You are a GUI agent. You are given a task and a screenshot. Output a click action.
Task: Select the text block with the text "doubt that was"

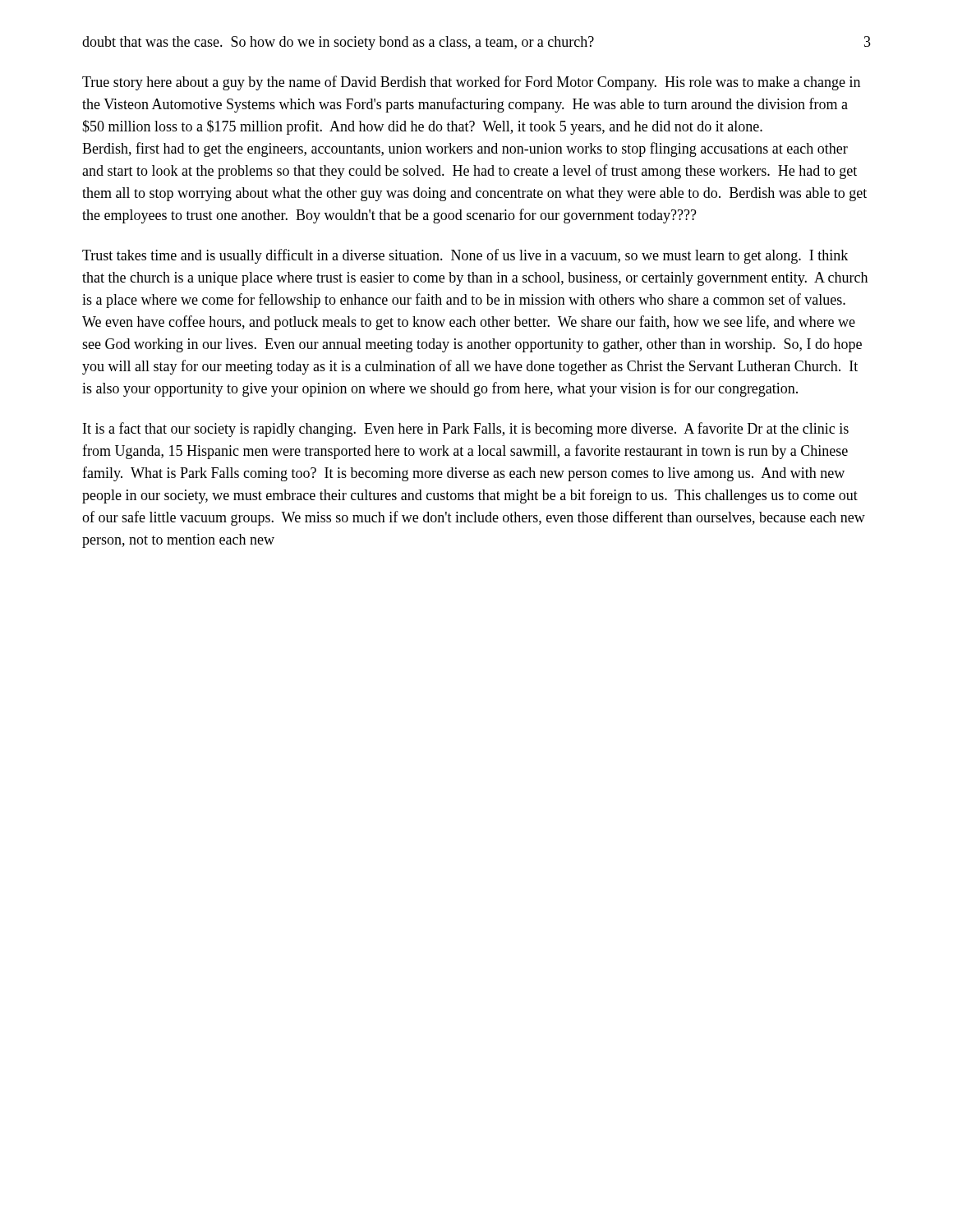(x=338, y=42)
